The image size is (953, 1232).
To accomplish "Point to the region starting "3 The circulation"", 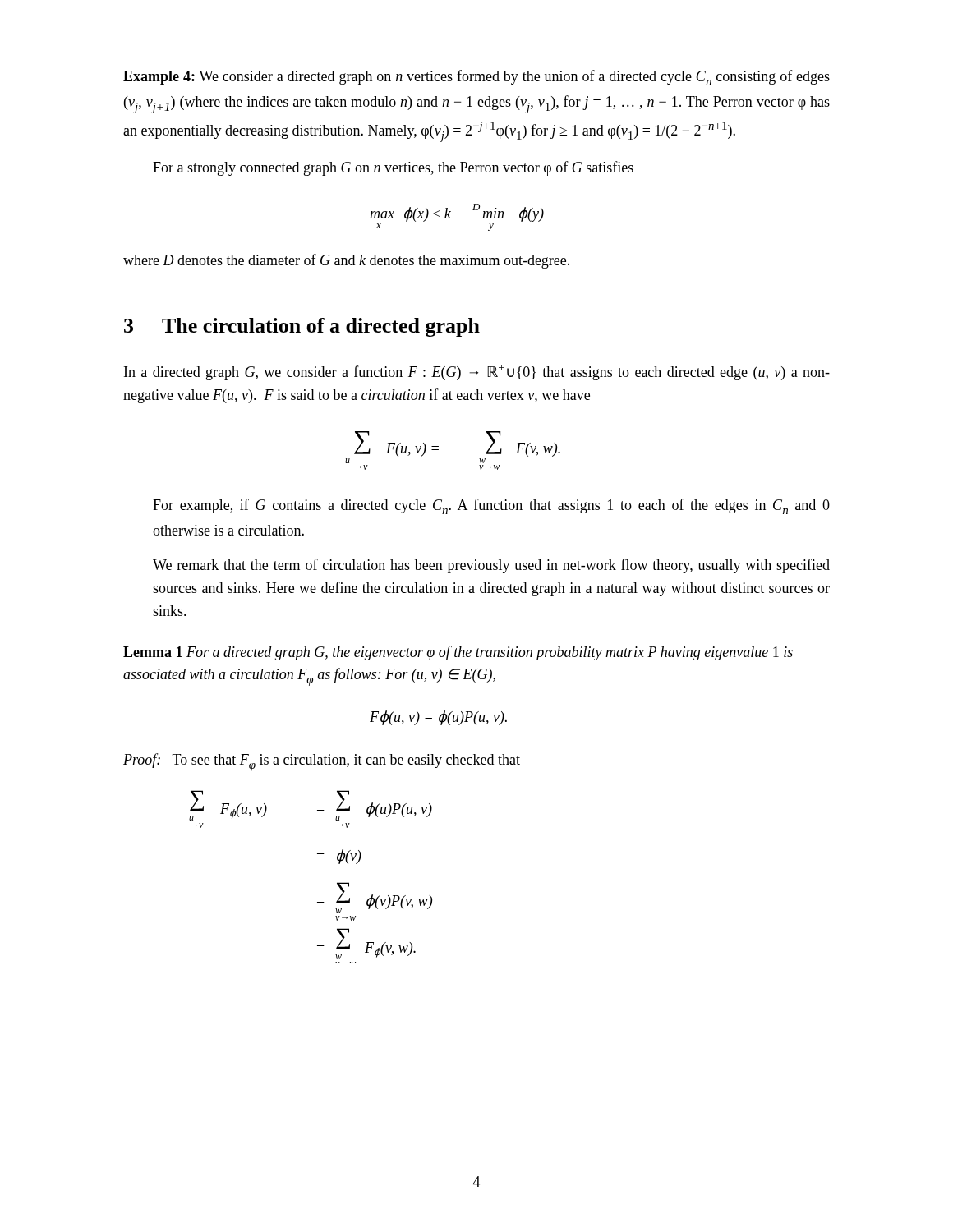I will click(x=301, y=326).
